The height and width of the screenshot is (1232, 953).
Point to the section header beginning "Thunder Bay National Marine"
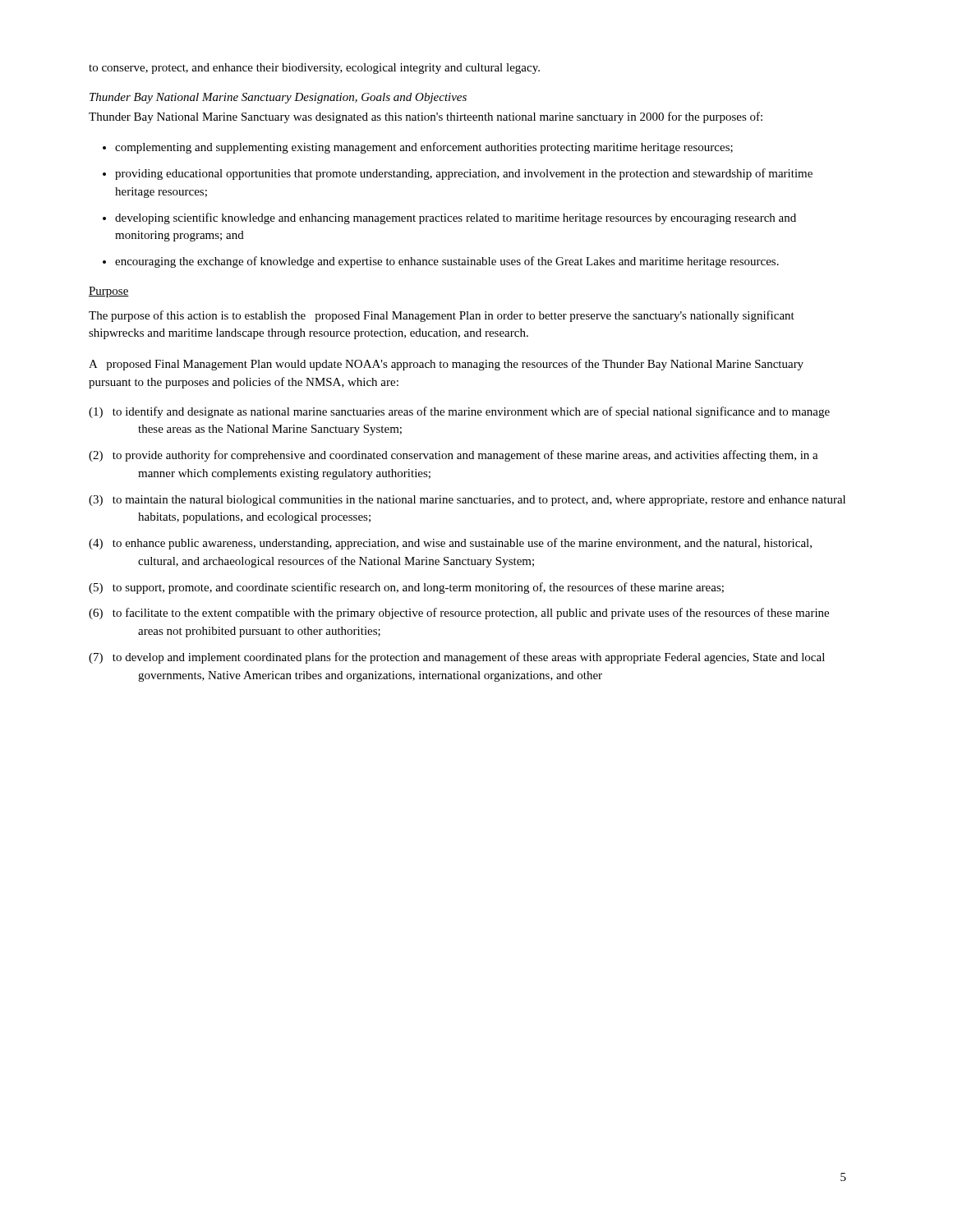pyautogui.click(x=467, y=106)
